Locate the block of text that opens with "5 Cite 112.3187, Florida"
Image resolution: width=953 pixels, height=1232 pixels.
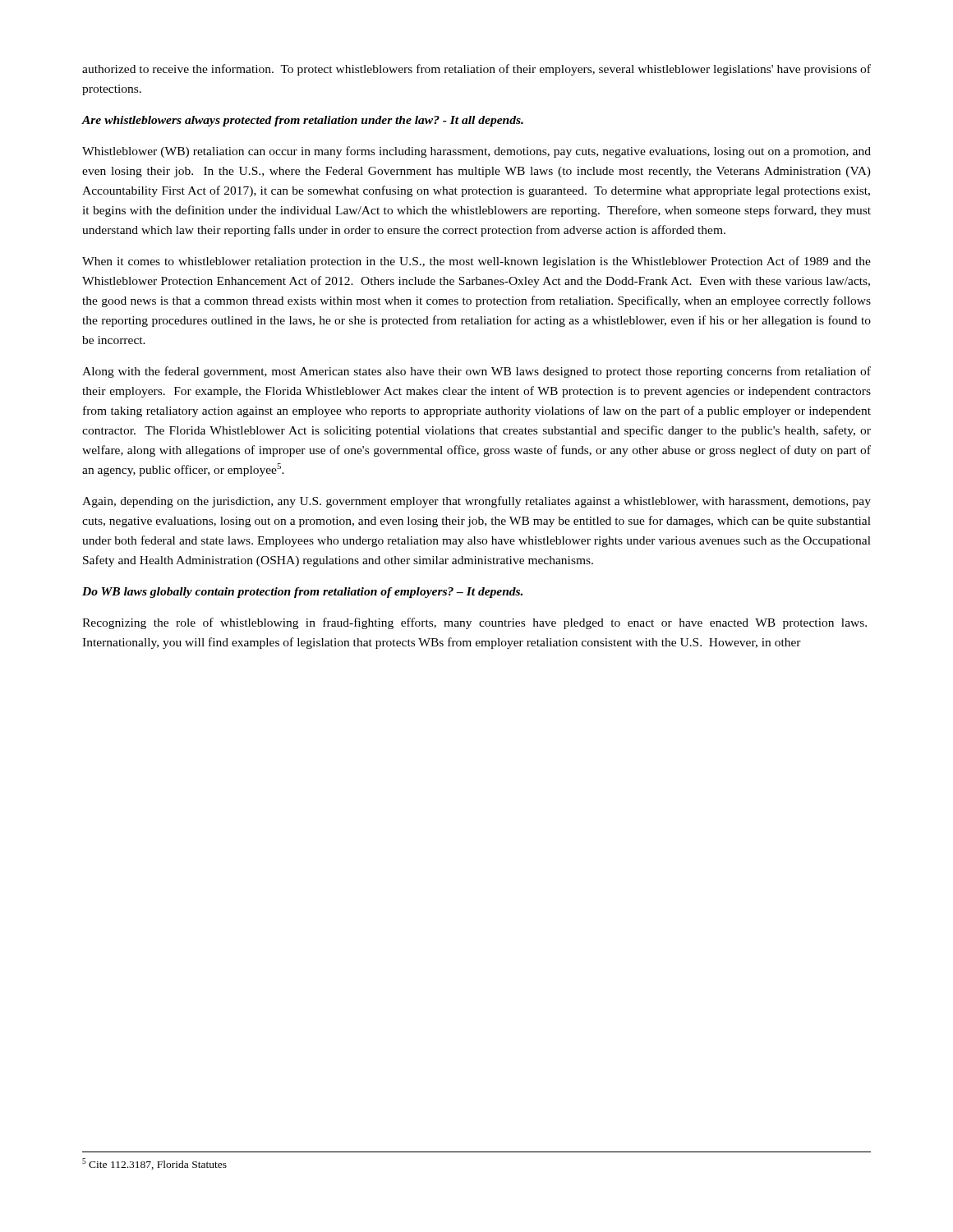(x=154, y=1164)
